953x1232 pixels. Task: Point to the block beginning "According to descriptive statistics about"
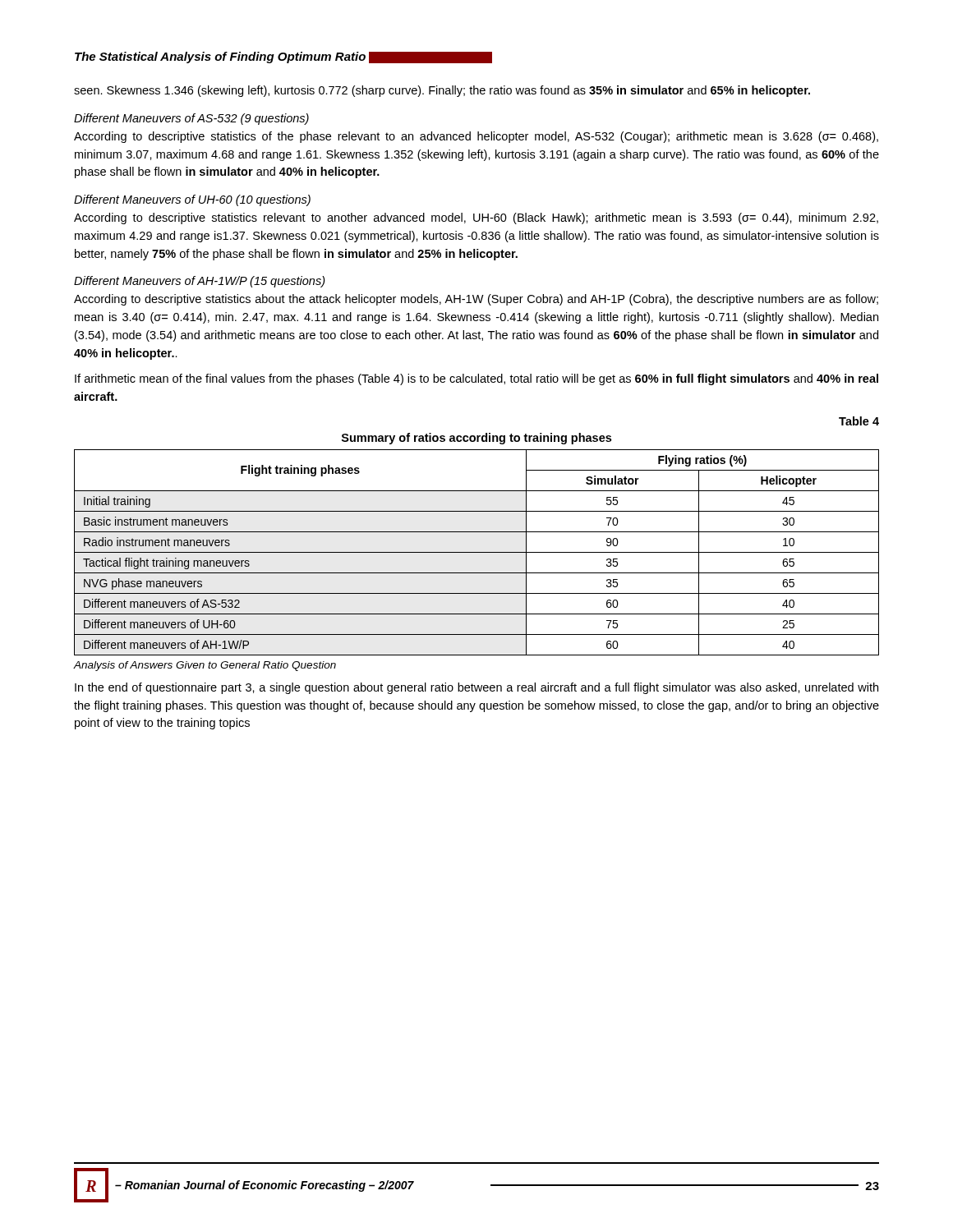[476, 327]
